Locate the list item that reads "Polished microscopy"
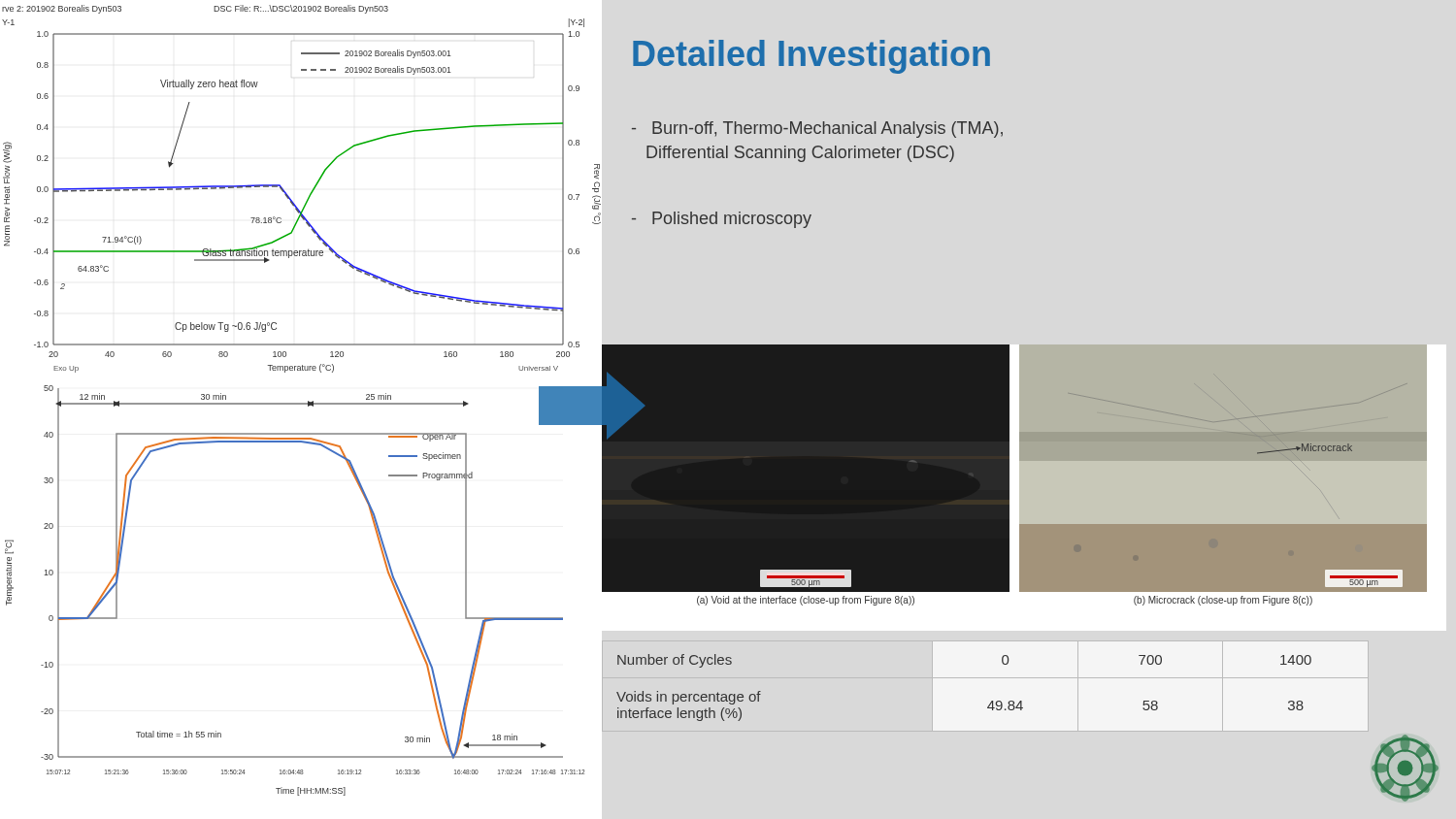The width and height of the screenshot is (1456, 819). coord(721,218)
